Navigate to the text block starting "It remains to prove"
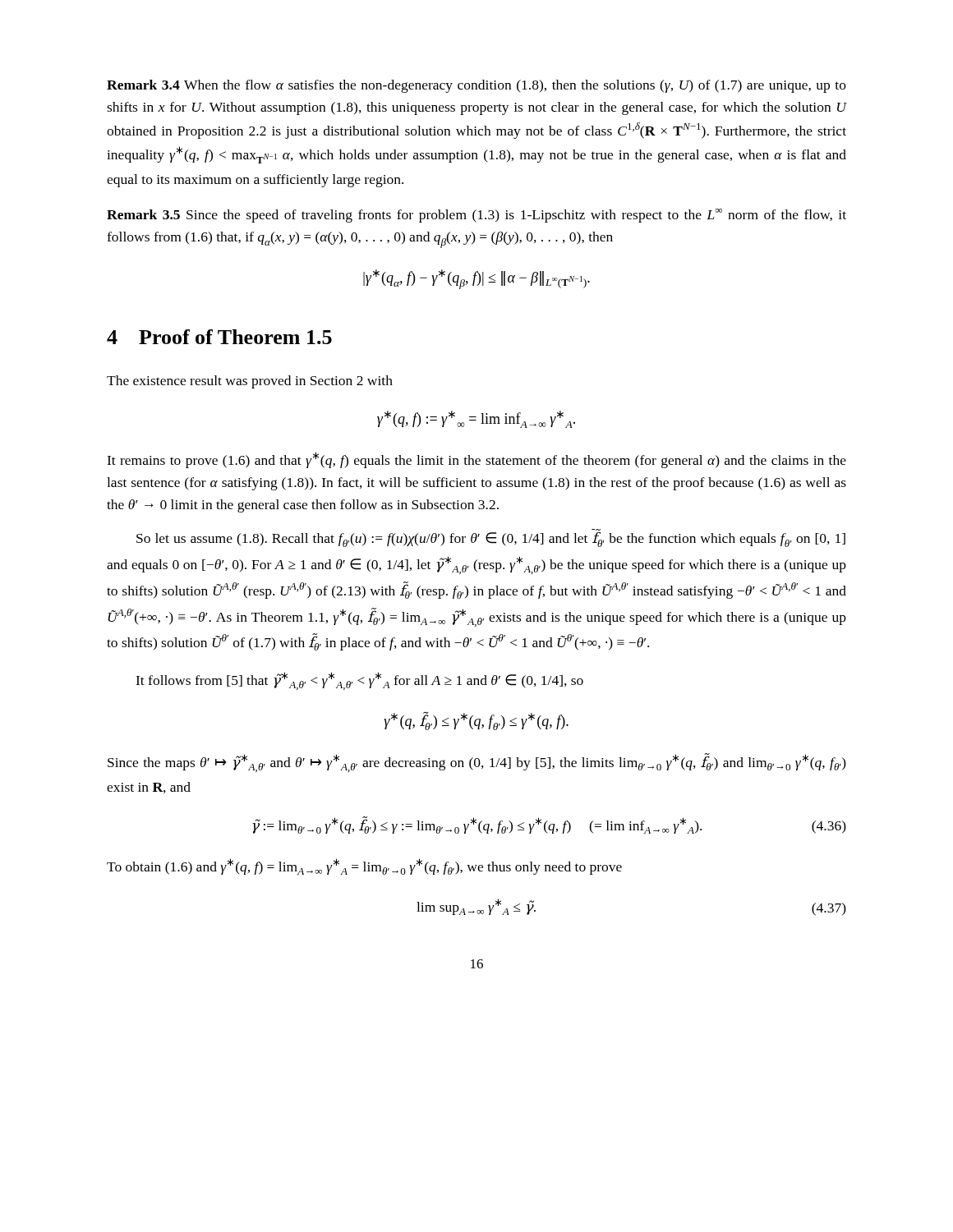Screen dimensions: 1232x953 476,571
